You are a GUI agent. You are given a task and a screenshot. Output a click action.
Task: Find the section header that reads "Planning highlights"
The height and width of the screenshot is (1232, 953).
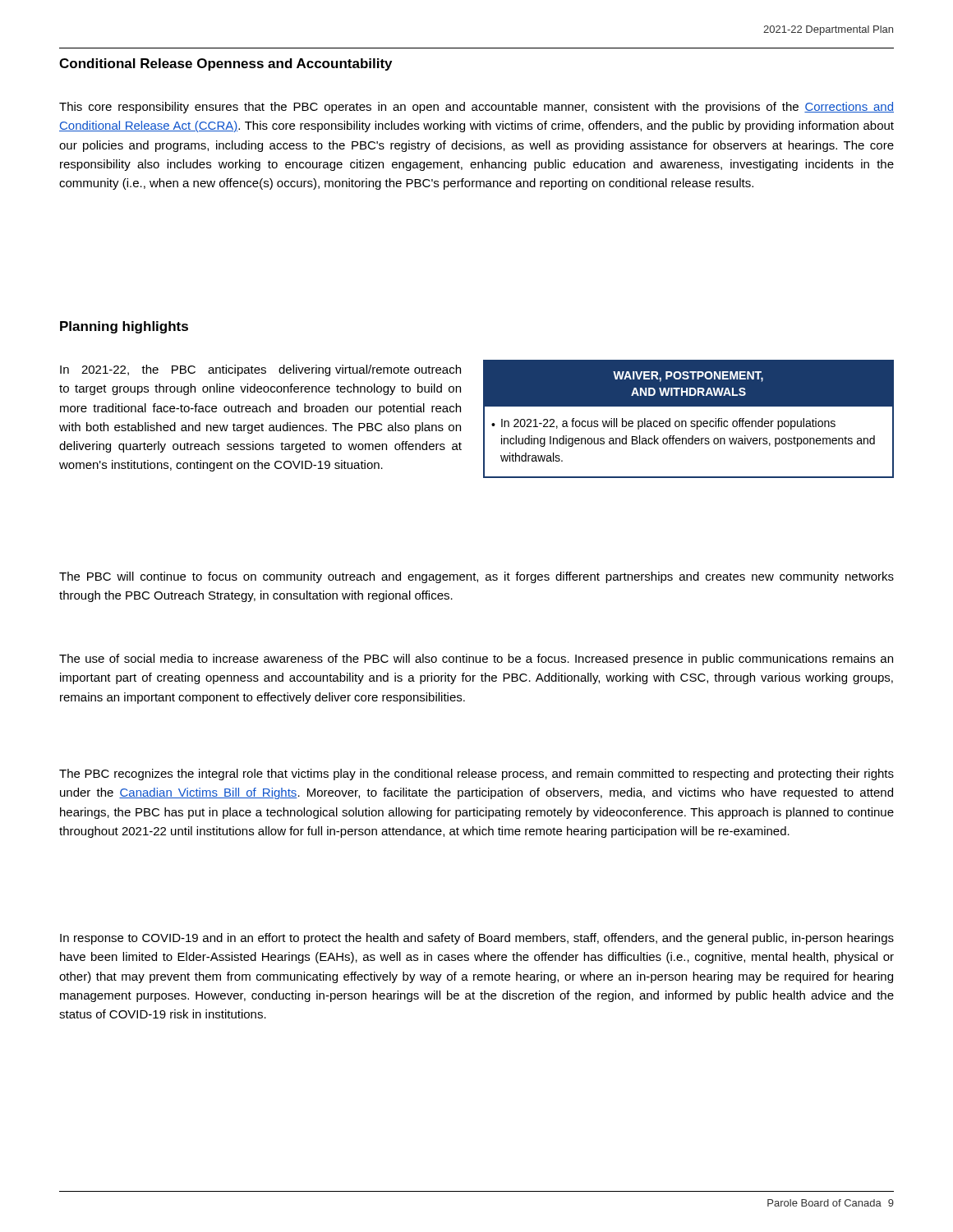click(124, 326)
